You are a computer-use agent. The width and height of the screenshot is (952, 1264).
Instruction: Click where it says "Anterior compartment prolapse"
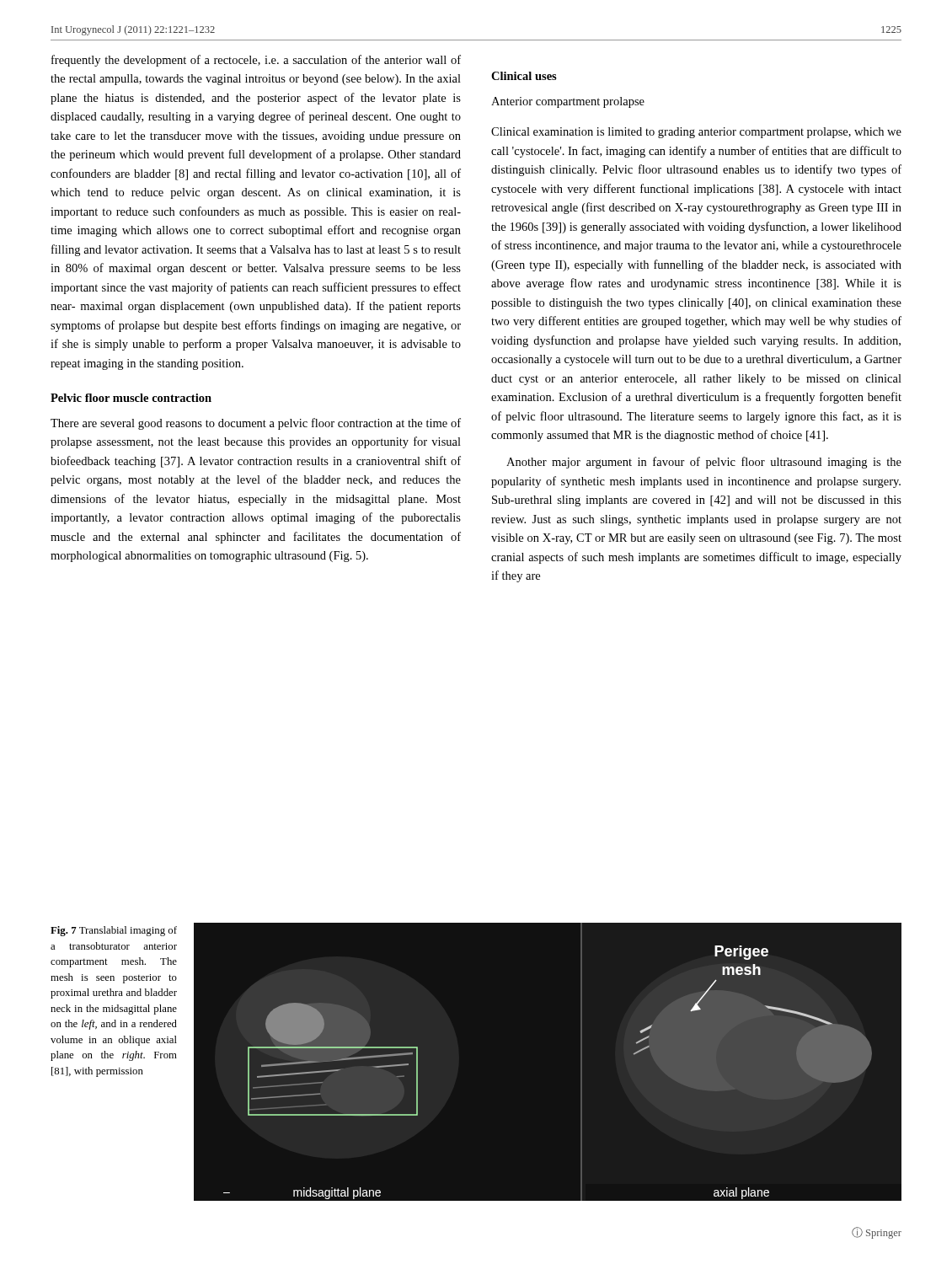pos(568,102)
